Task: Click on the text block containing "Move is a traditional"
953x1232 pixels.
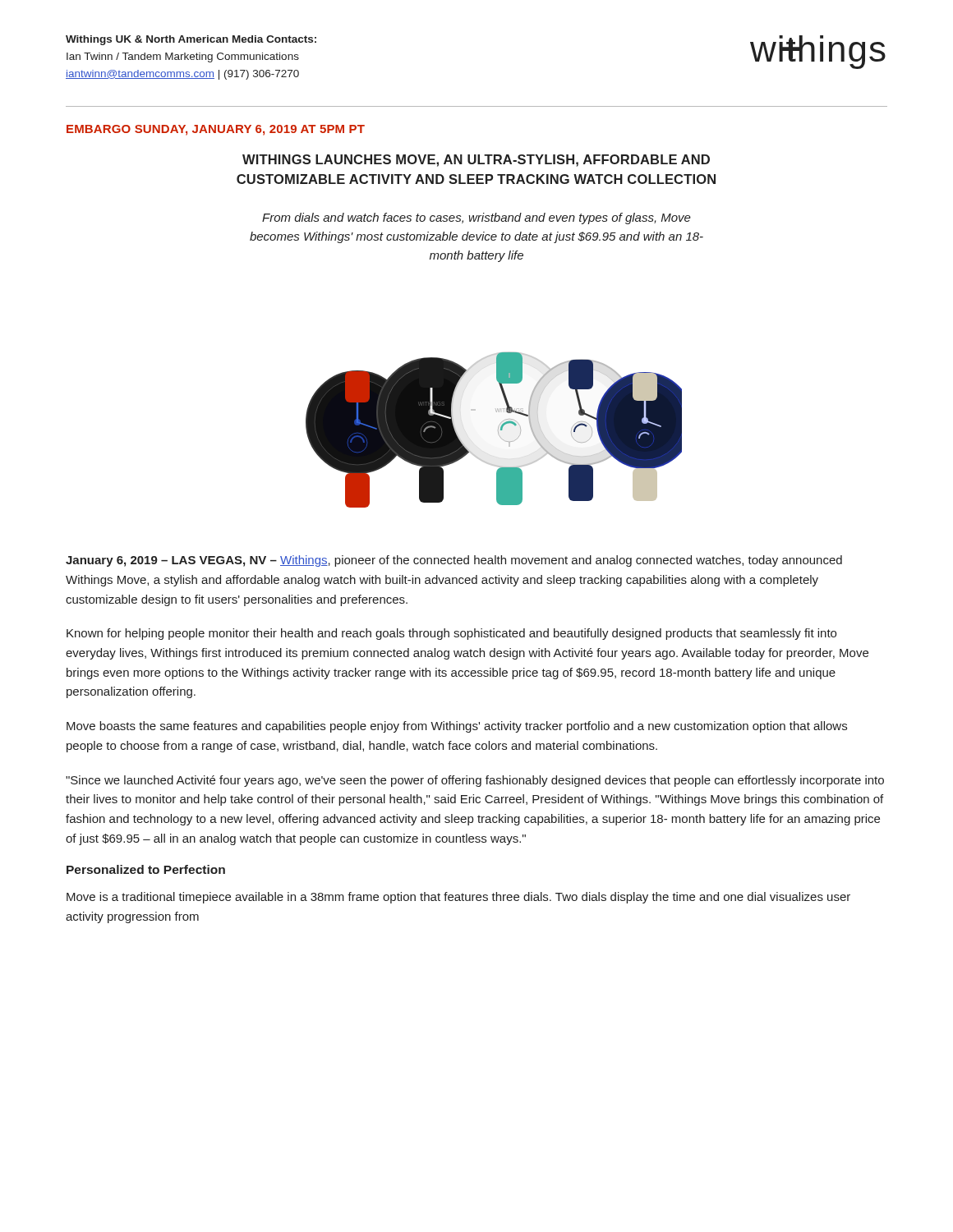Action: [x=458, y=906]
